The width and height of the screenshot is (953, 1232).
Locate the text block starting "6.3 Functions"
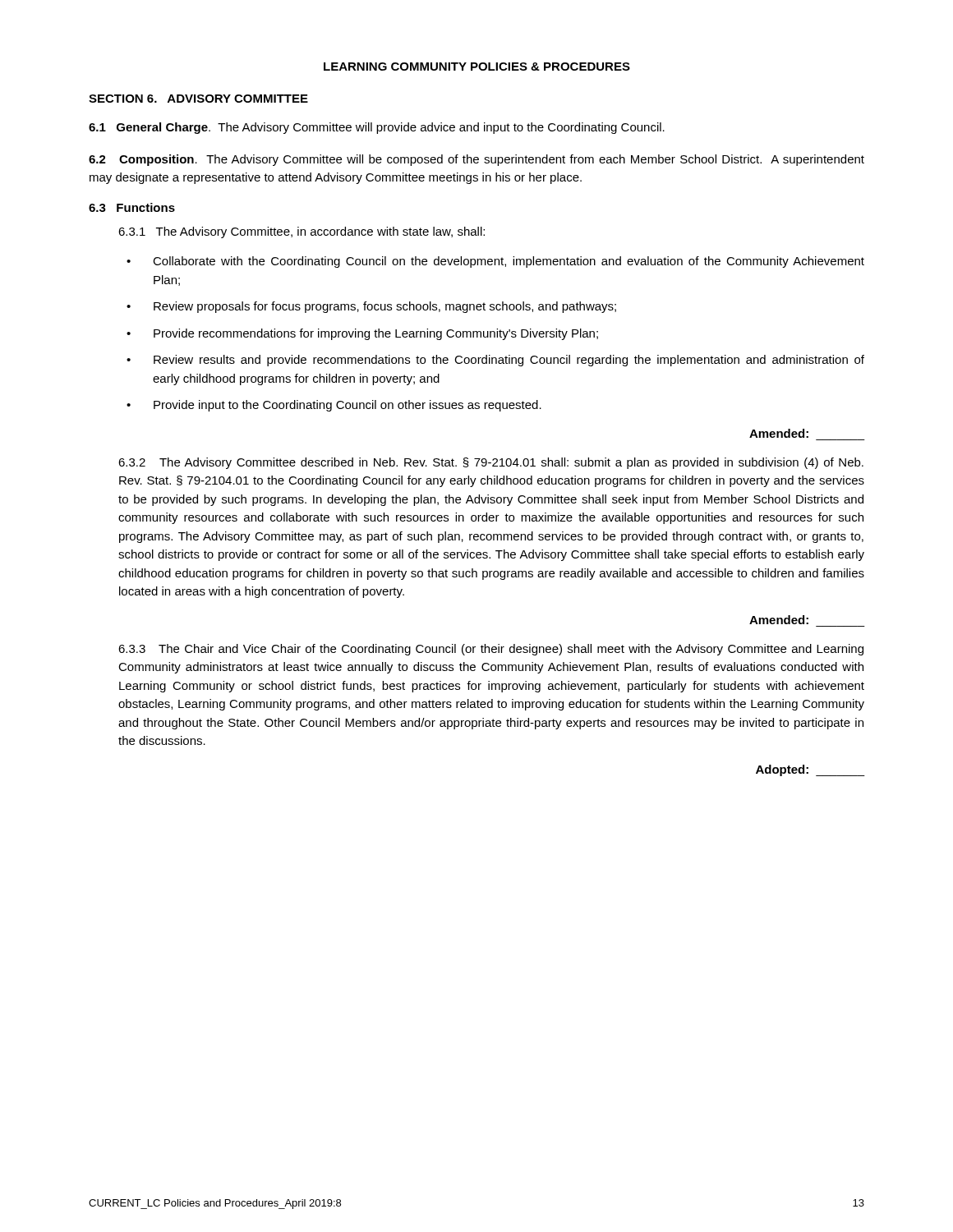[x=132, y=207]
